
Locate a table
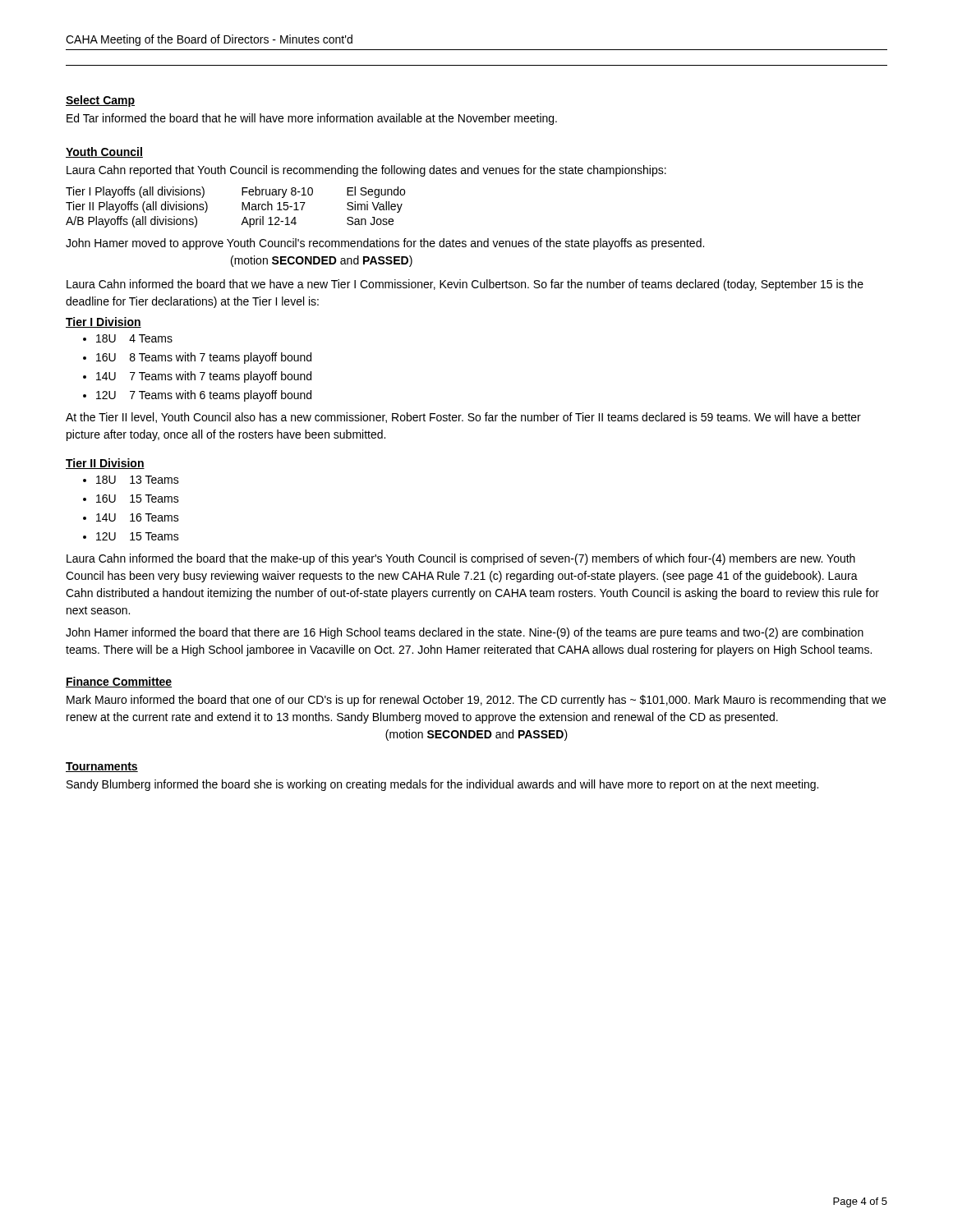[x=476, y=206]
